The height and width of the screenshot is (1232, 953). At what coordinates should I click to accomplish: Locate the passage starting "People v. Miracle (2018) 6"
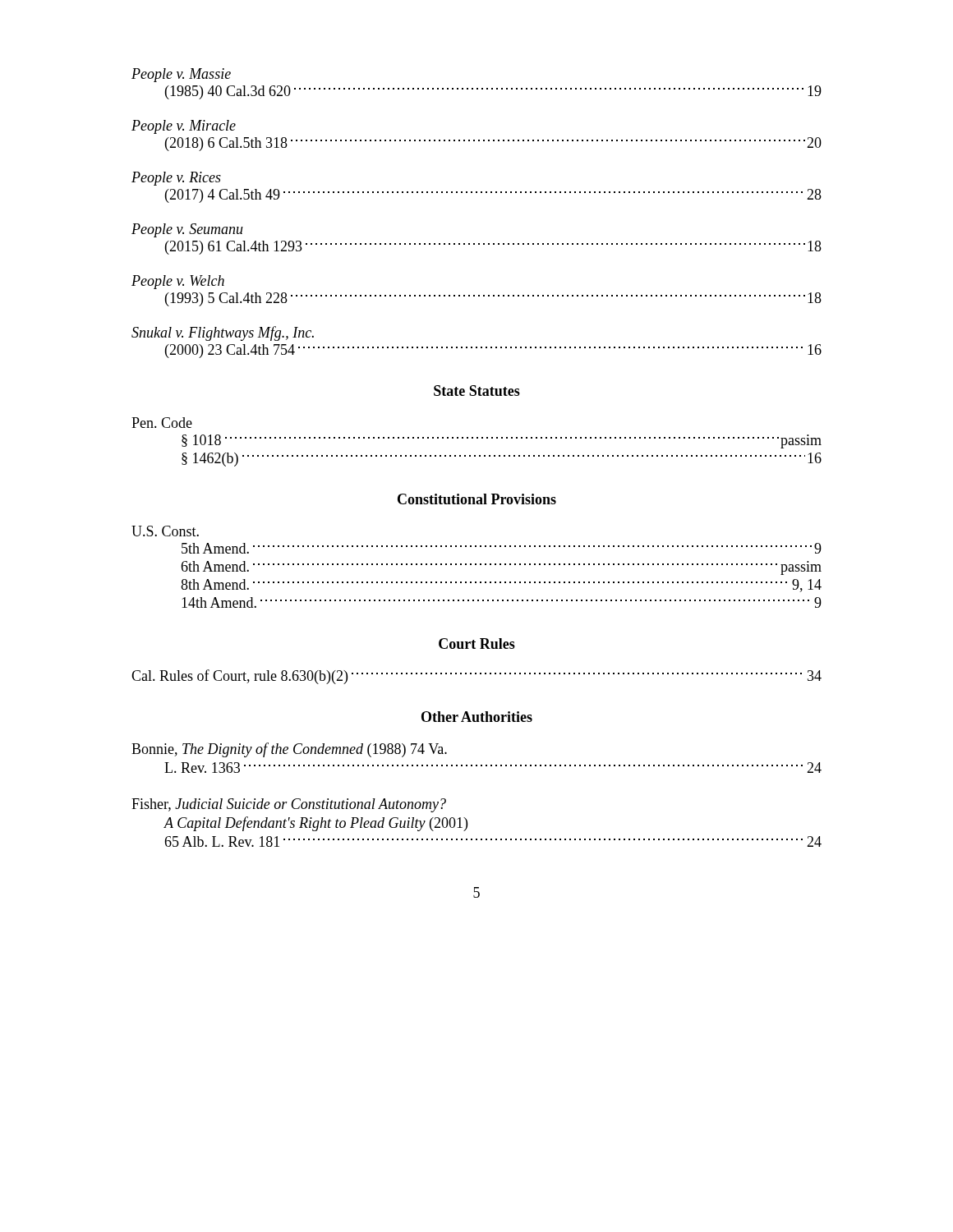click(476, 135)
